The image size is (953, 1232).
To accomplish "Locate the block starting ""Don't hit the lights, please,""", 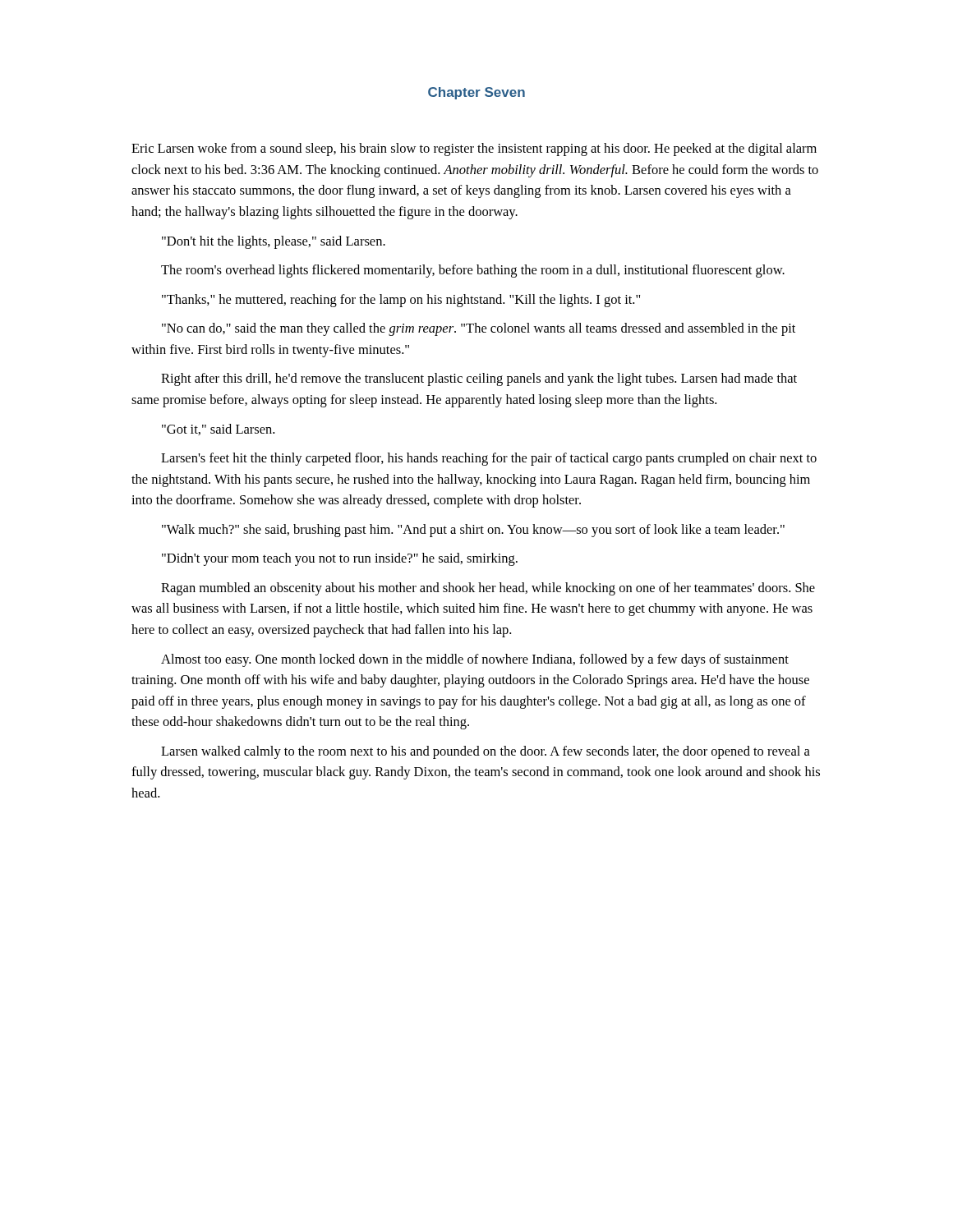I will point(274,242).
